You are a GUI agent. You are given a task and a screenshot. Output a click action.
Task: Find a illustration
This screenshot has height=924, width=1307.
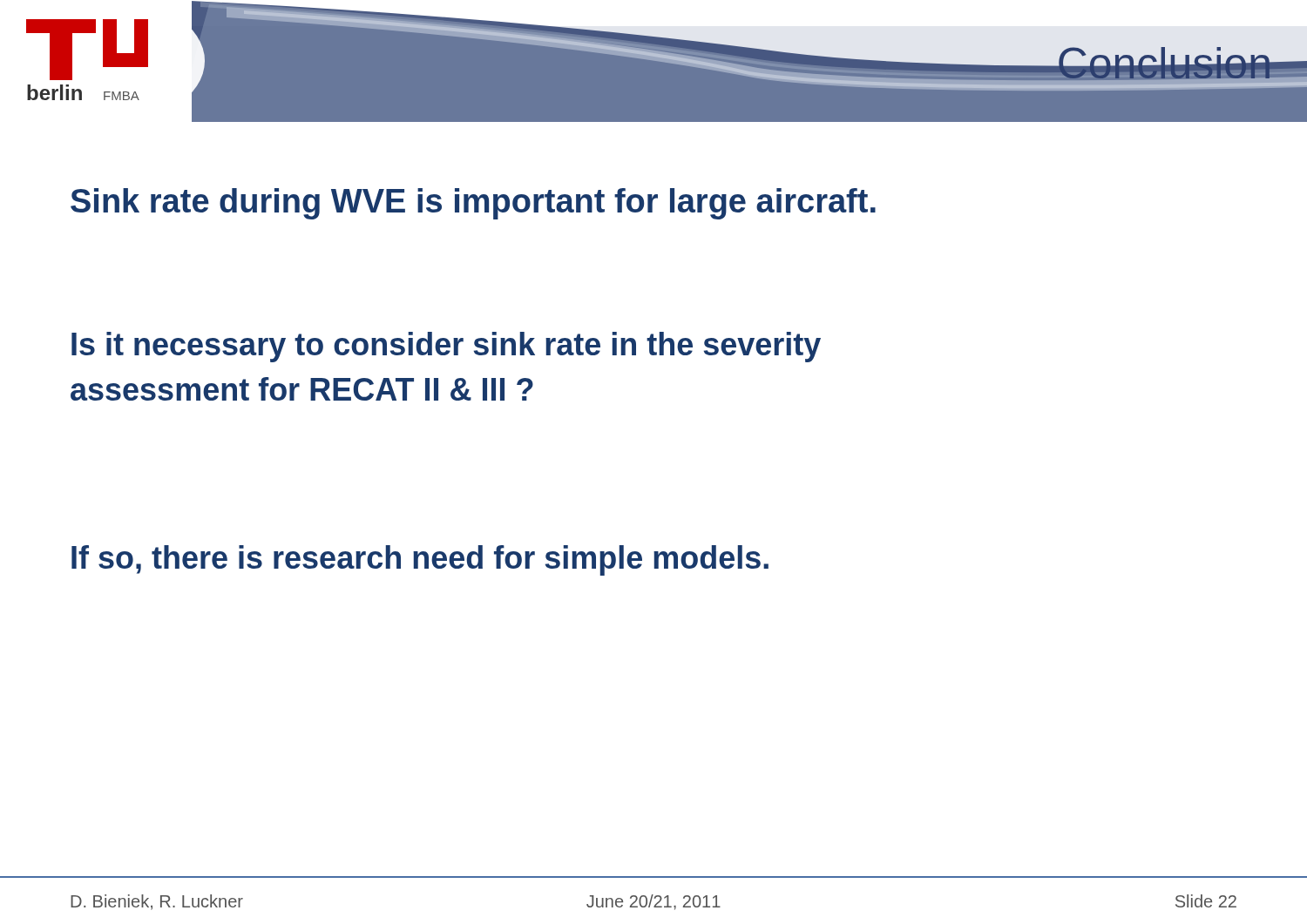[654, 61]
